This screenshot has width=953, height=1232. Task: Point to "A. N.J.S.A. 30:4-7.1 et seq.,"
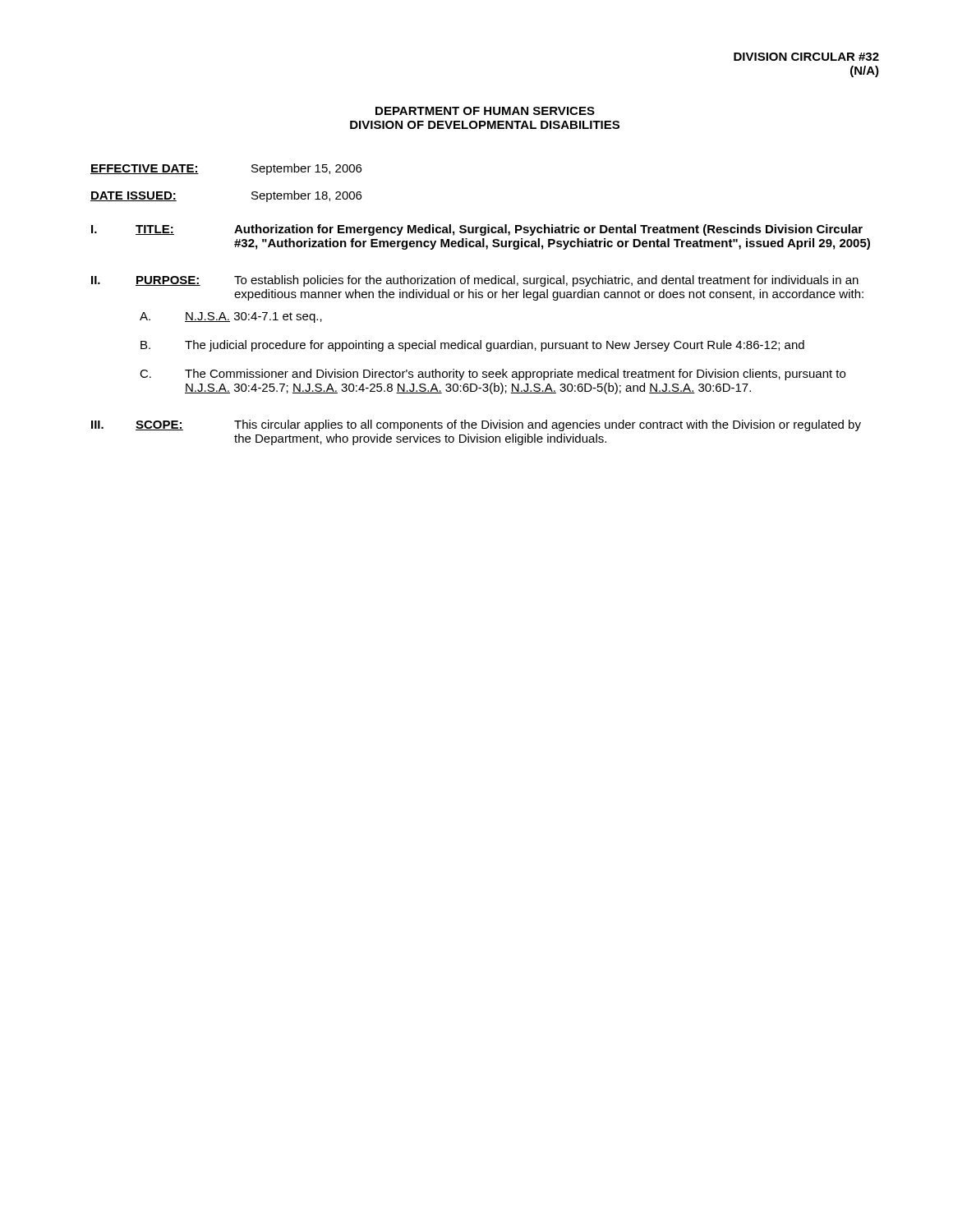tap(231, 317)
